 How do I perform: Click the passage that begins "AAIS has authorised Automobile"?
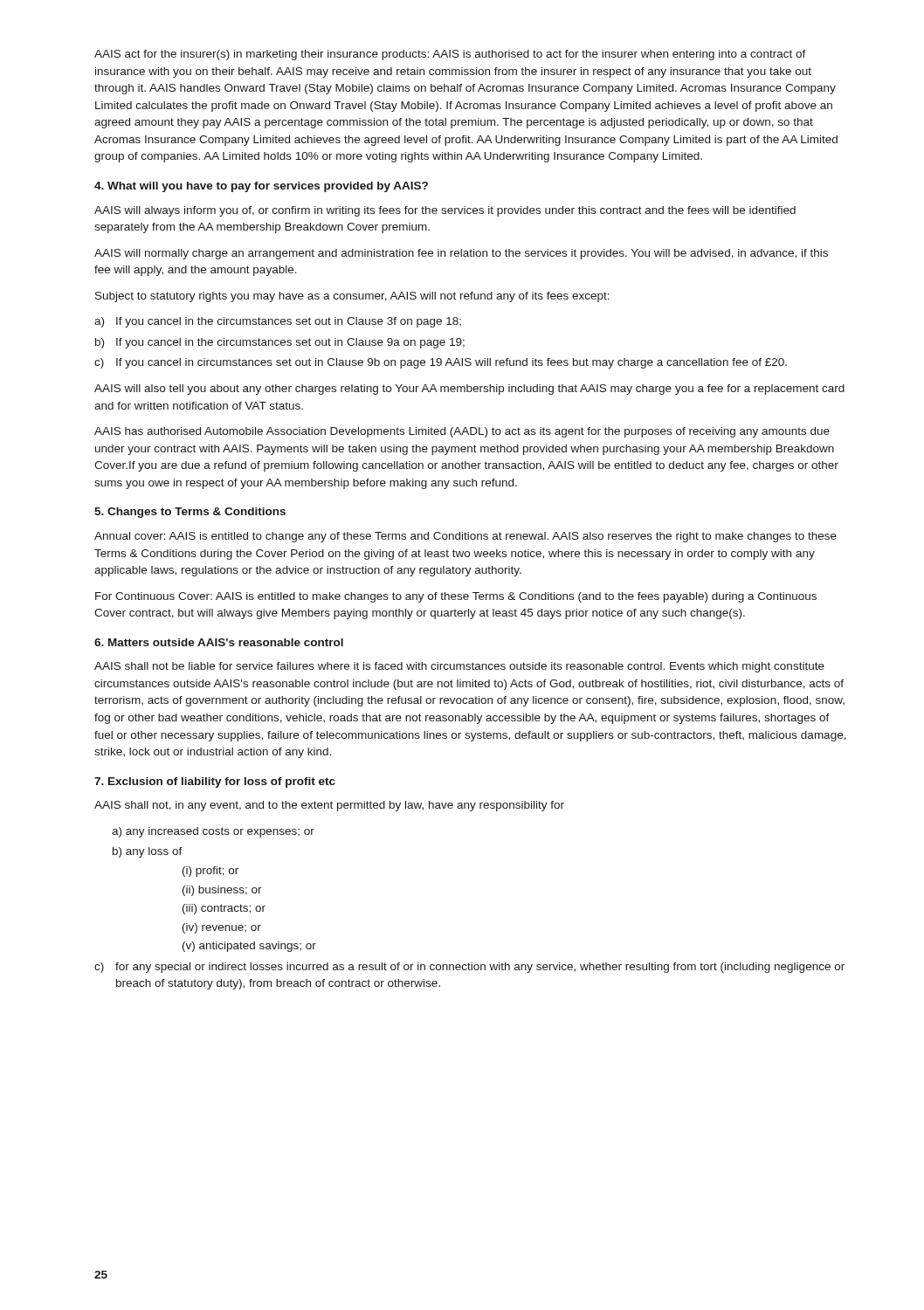pos(471,457)
